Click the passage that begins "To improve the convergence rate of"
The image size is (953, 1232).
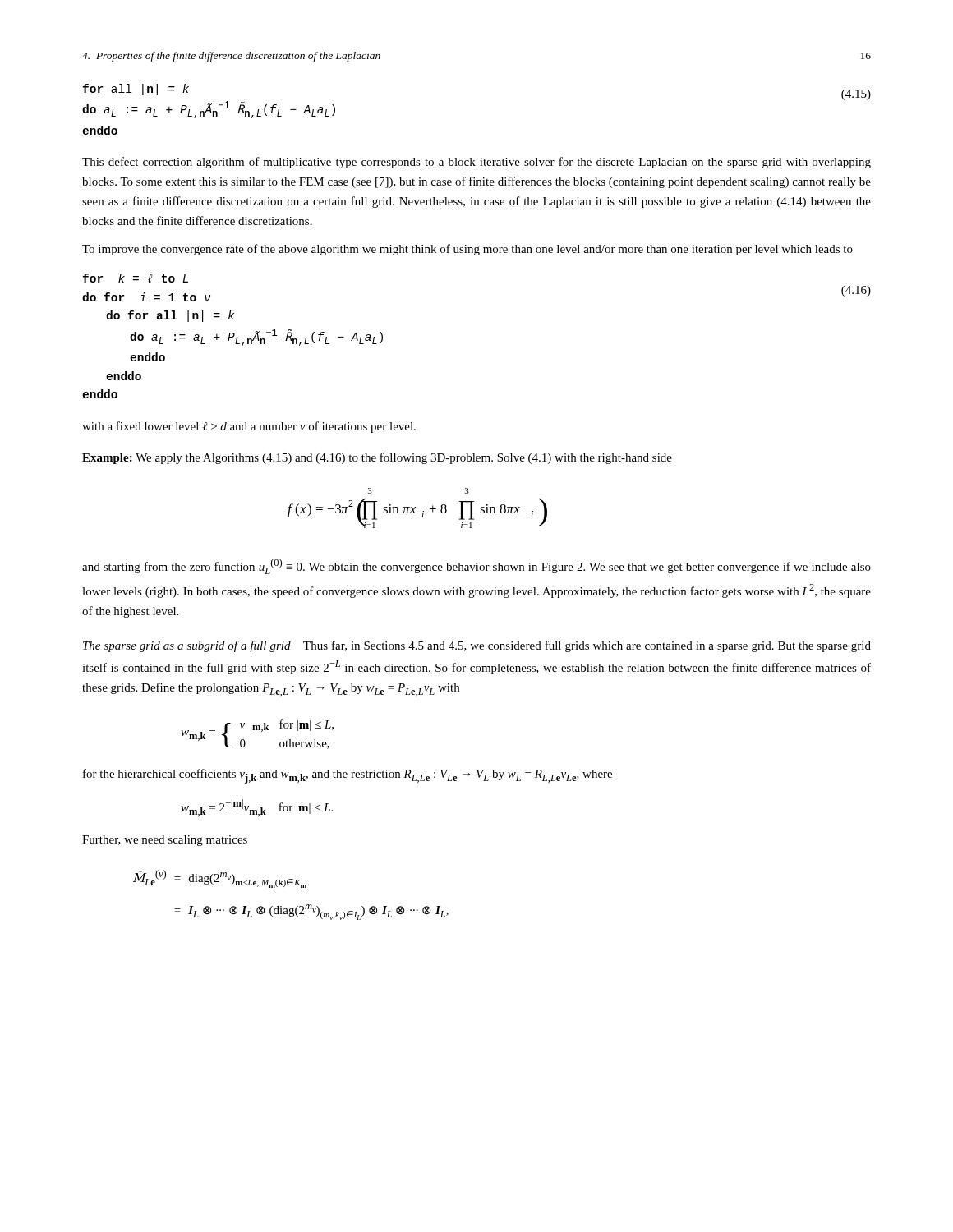pyautogui.click(x=467, y=249)
